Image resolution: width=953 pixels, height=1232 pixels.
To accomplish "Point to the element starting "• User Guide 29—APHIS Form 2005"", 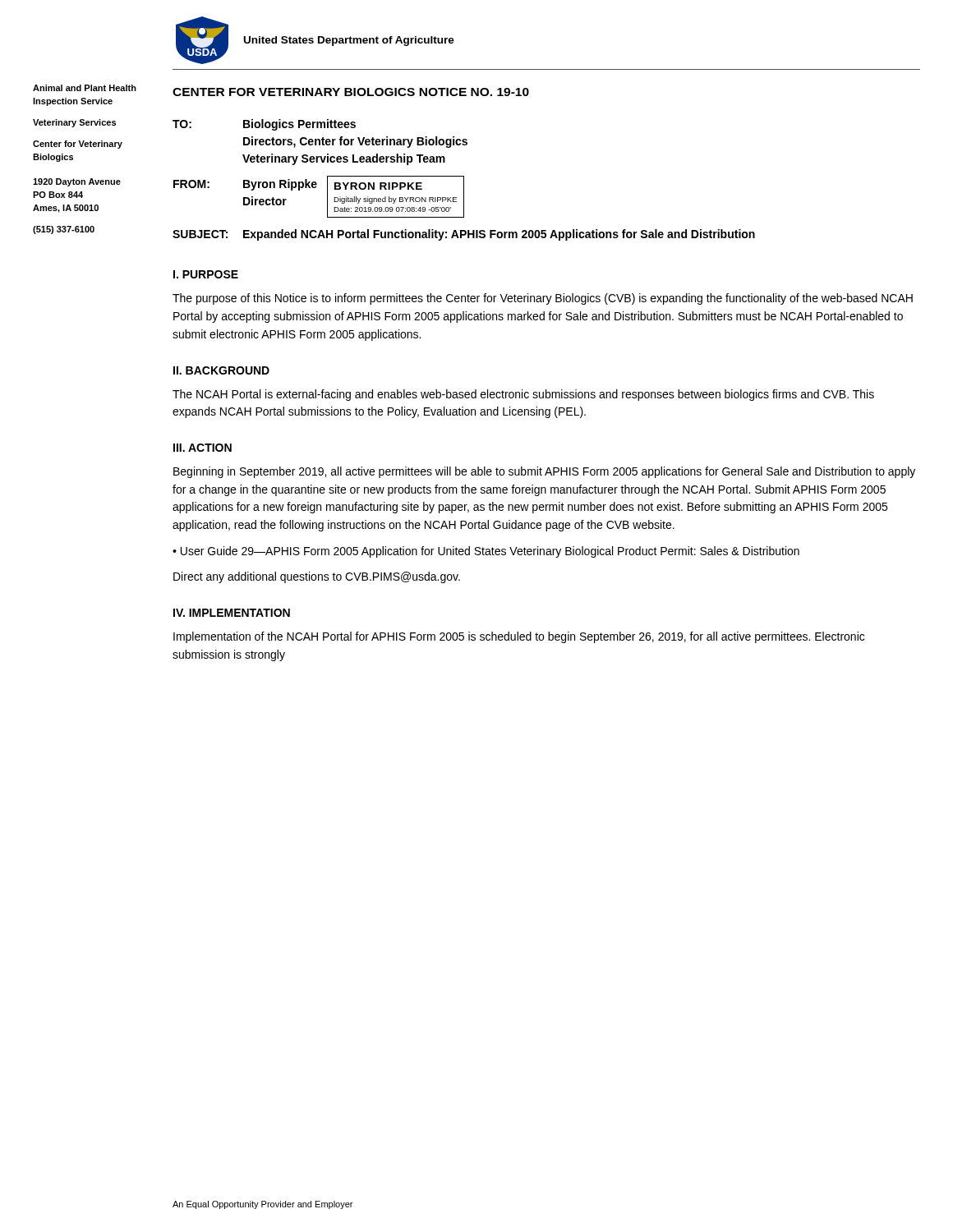I will click(x=486, y=551).
